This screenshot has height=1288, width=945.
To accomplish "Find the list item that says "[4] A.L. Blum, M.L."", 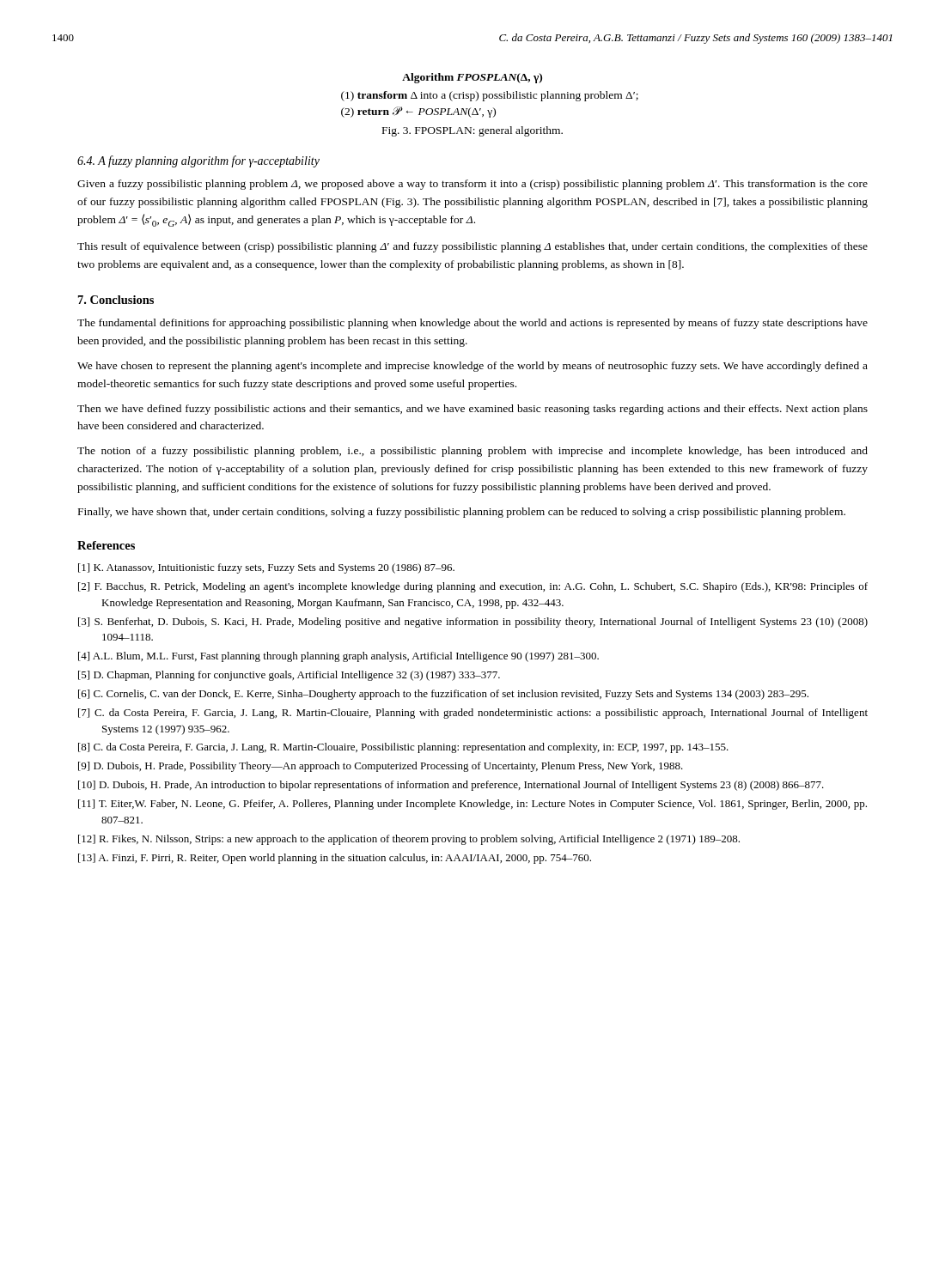I will pos(338,656).
